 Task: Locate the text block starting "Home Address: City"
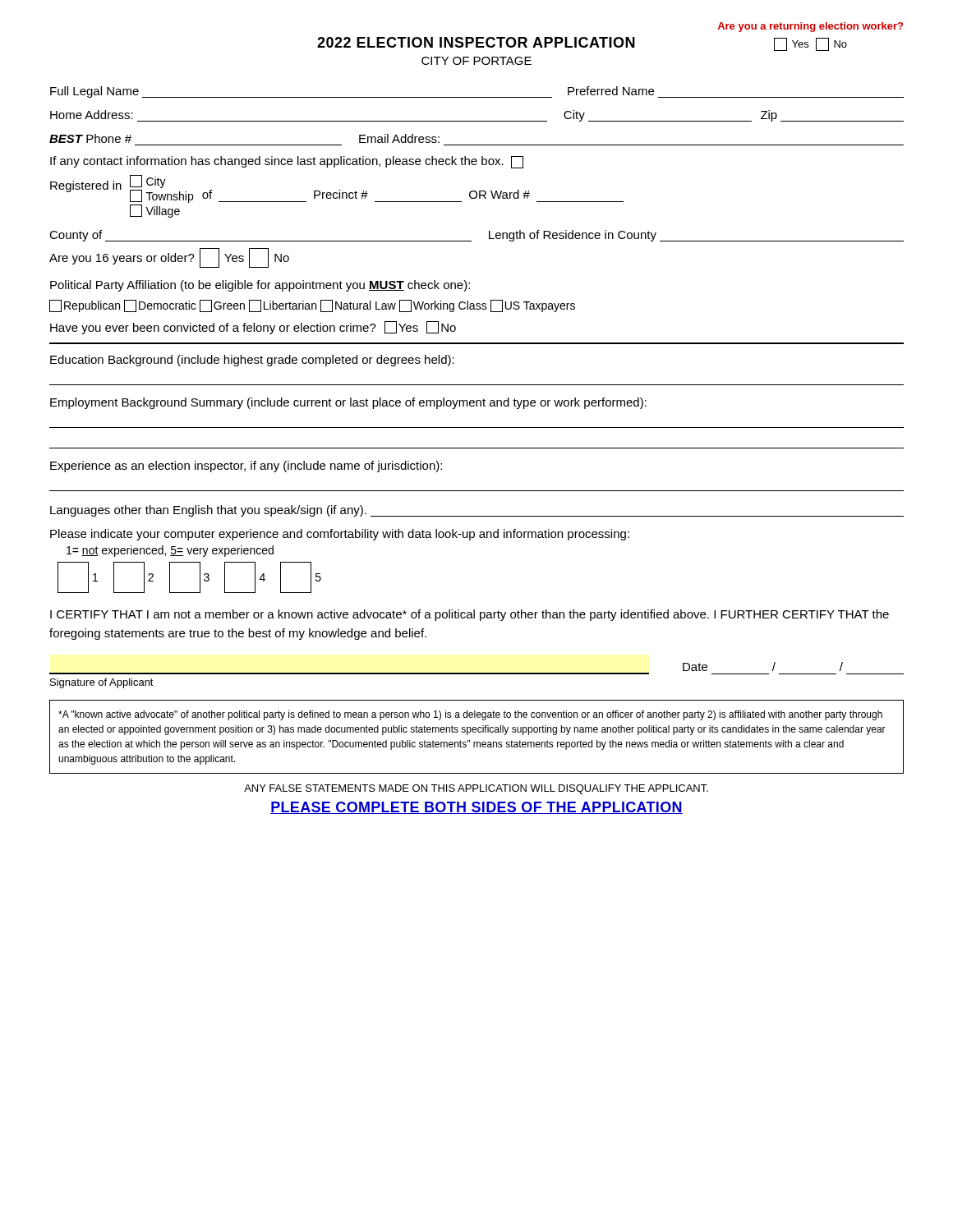tap(476, 114)
